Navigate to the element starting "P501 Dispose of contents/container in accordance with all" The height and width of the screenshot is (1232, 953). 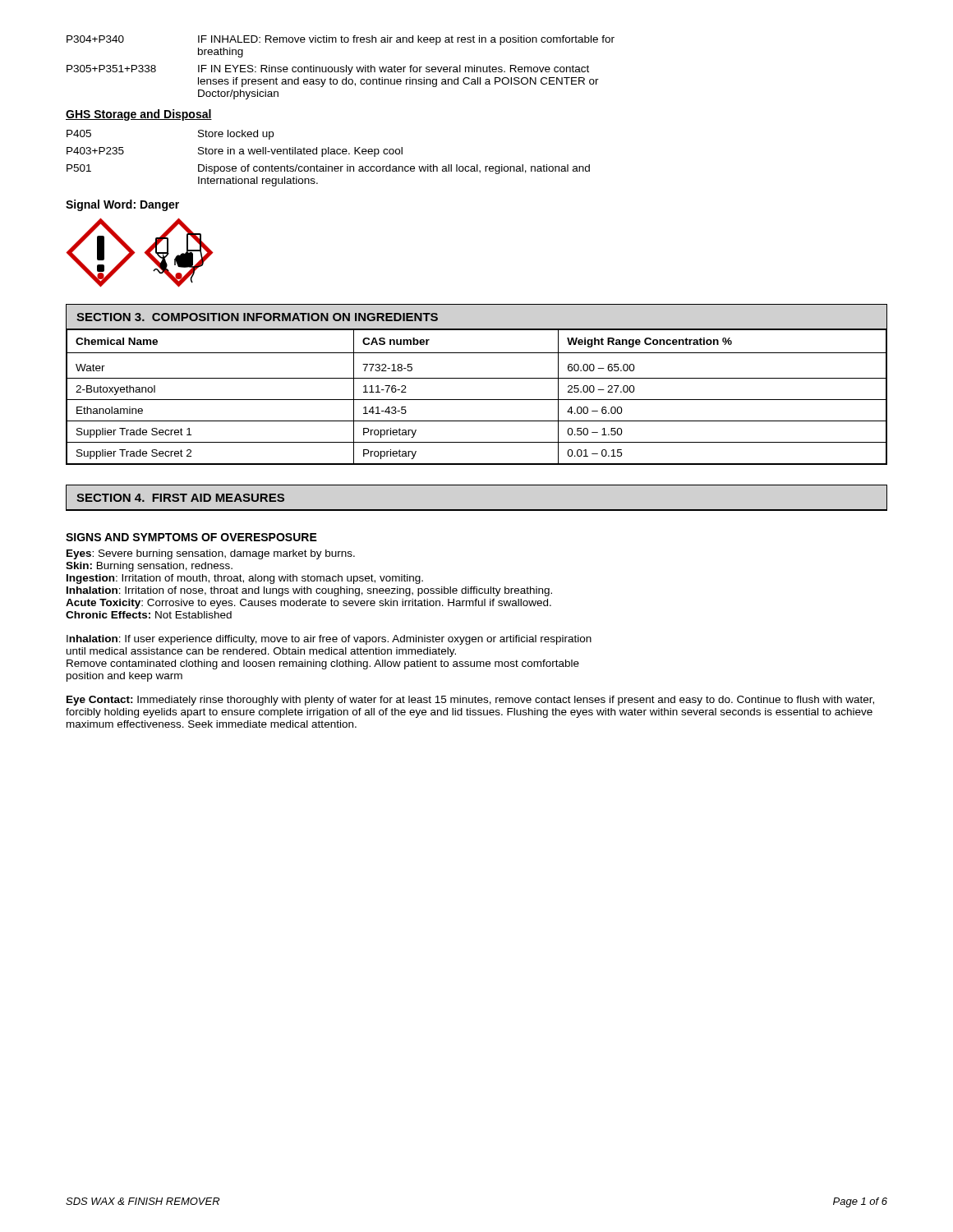(x=476, y=174)
